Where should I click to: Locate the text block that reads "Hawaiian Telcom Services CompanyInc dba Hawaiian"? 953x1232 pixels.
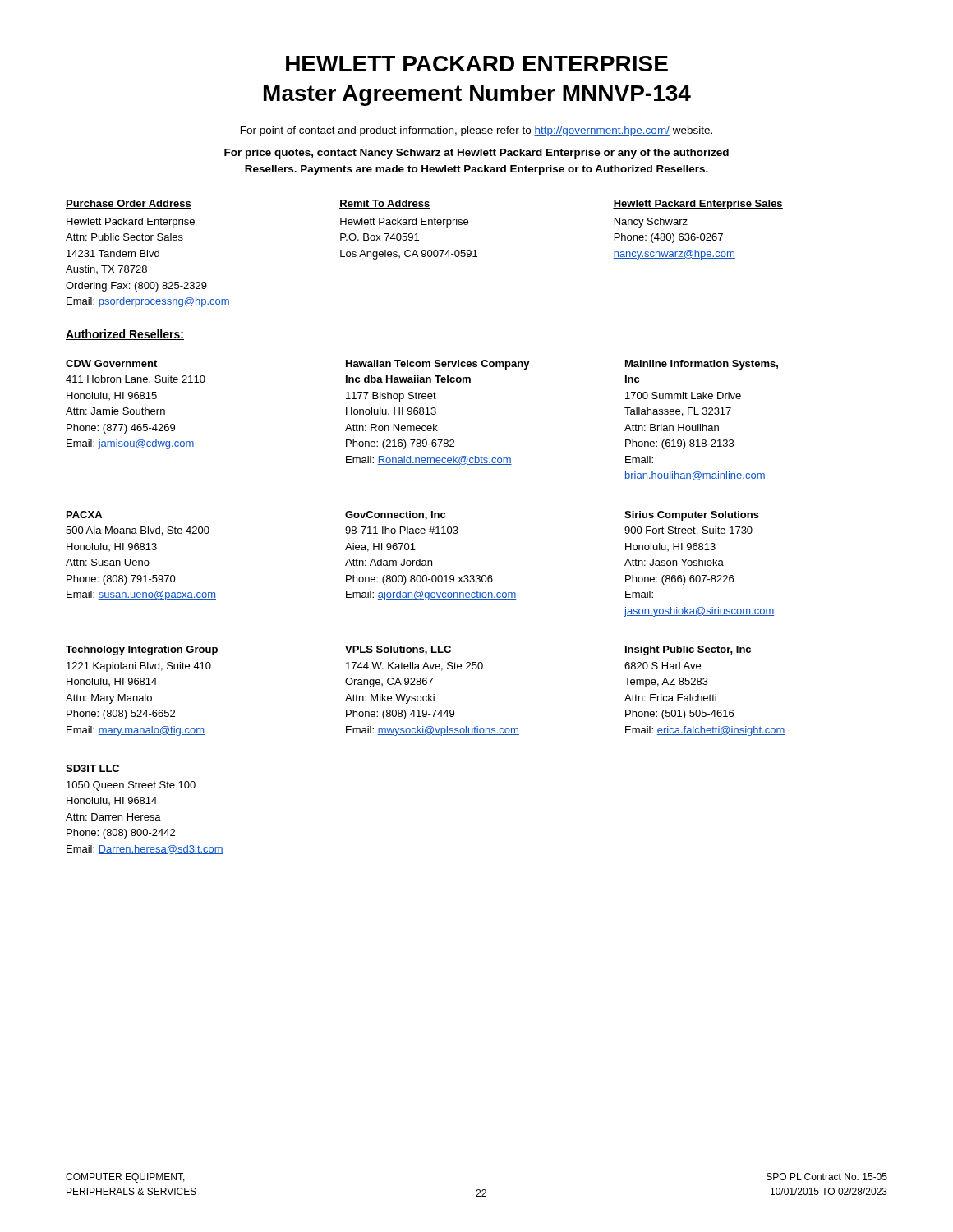[438, 365]
